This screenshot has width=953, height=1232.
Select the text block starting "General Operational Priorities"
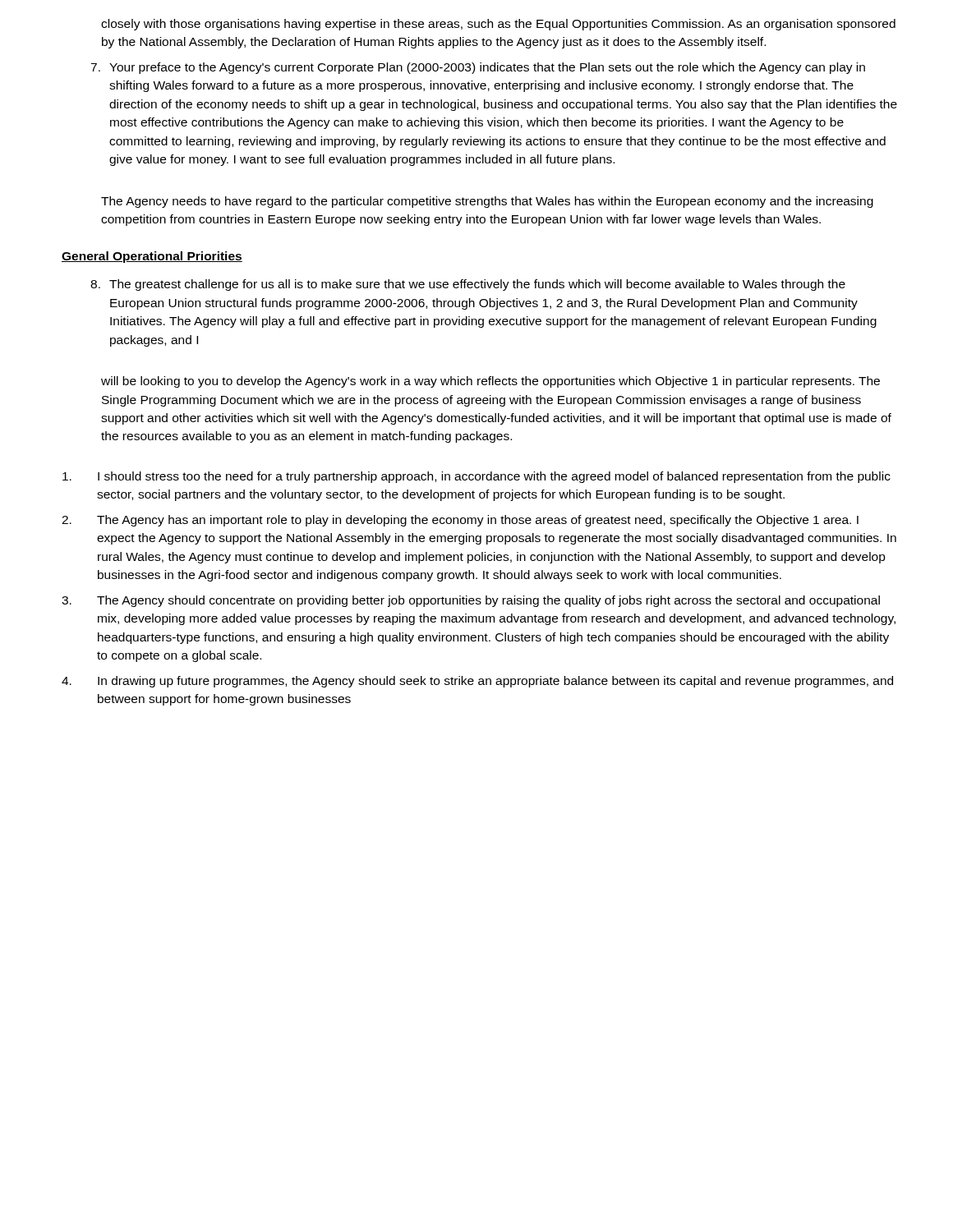pyautogui.click(x=152, y=256)
